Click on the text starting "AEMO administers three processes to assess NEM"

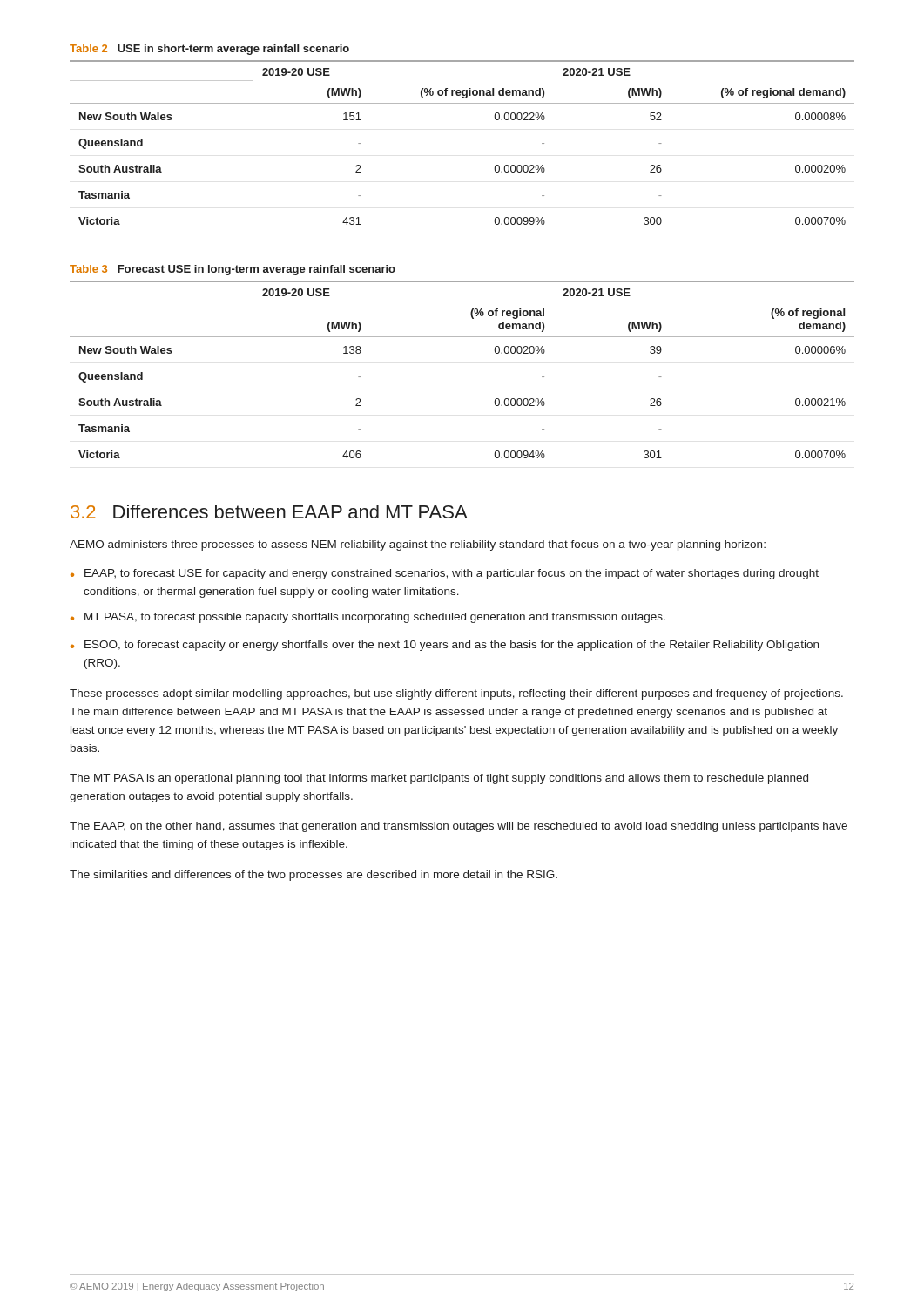[x=462, y=545]
